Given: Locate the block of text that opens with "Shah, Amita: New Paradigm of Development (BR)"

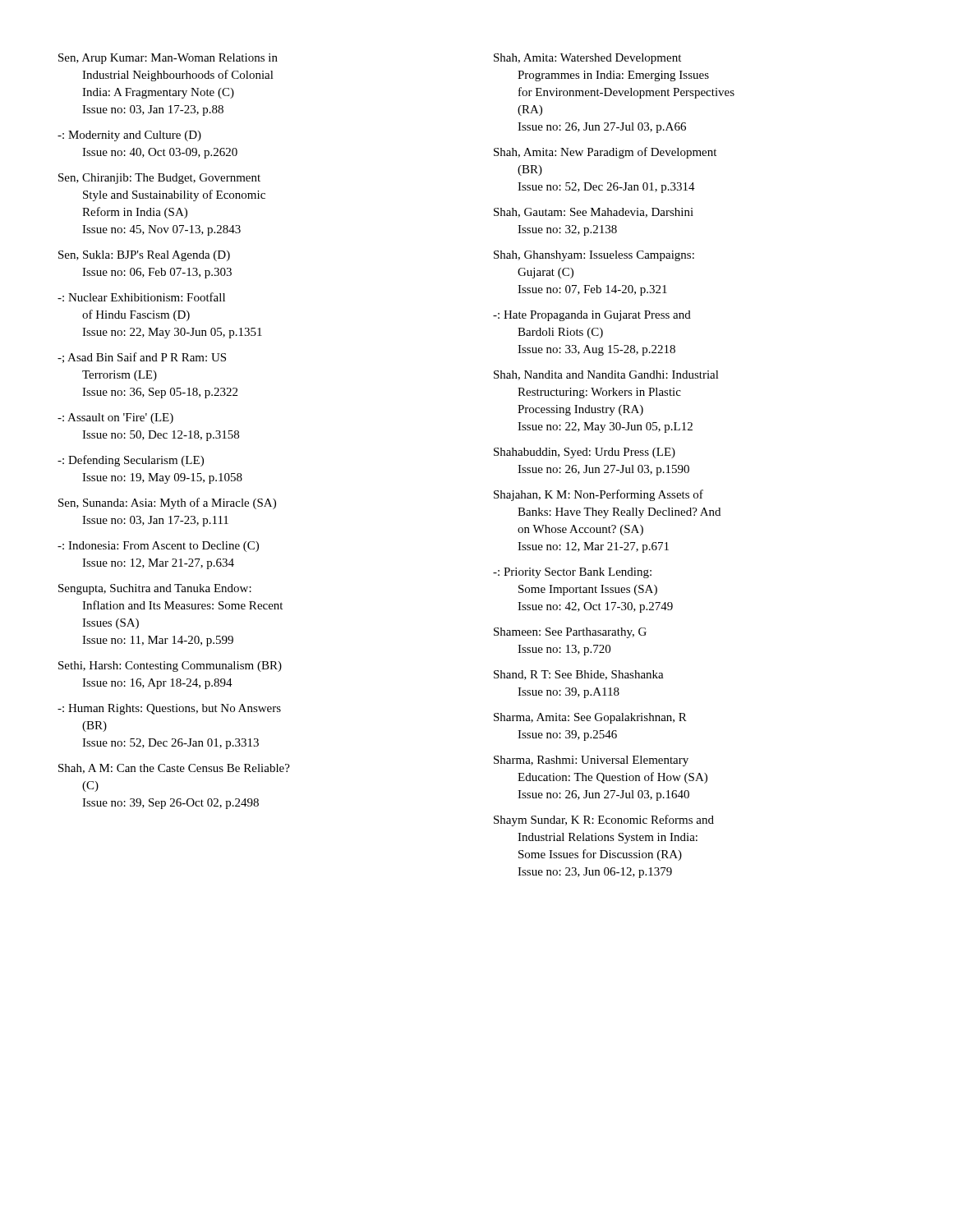Looking at the screenshot, I should point(605,153).
